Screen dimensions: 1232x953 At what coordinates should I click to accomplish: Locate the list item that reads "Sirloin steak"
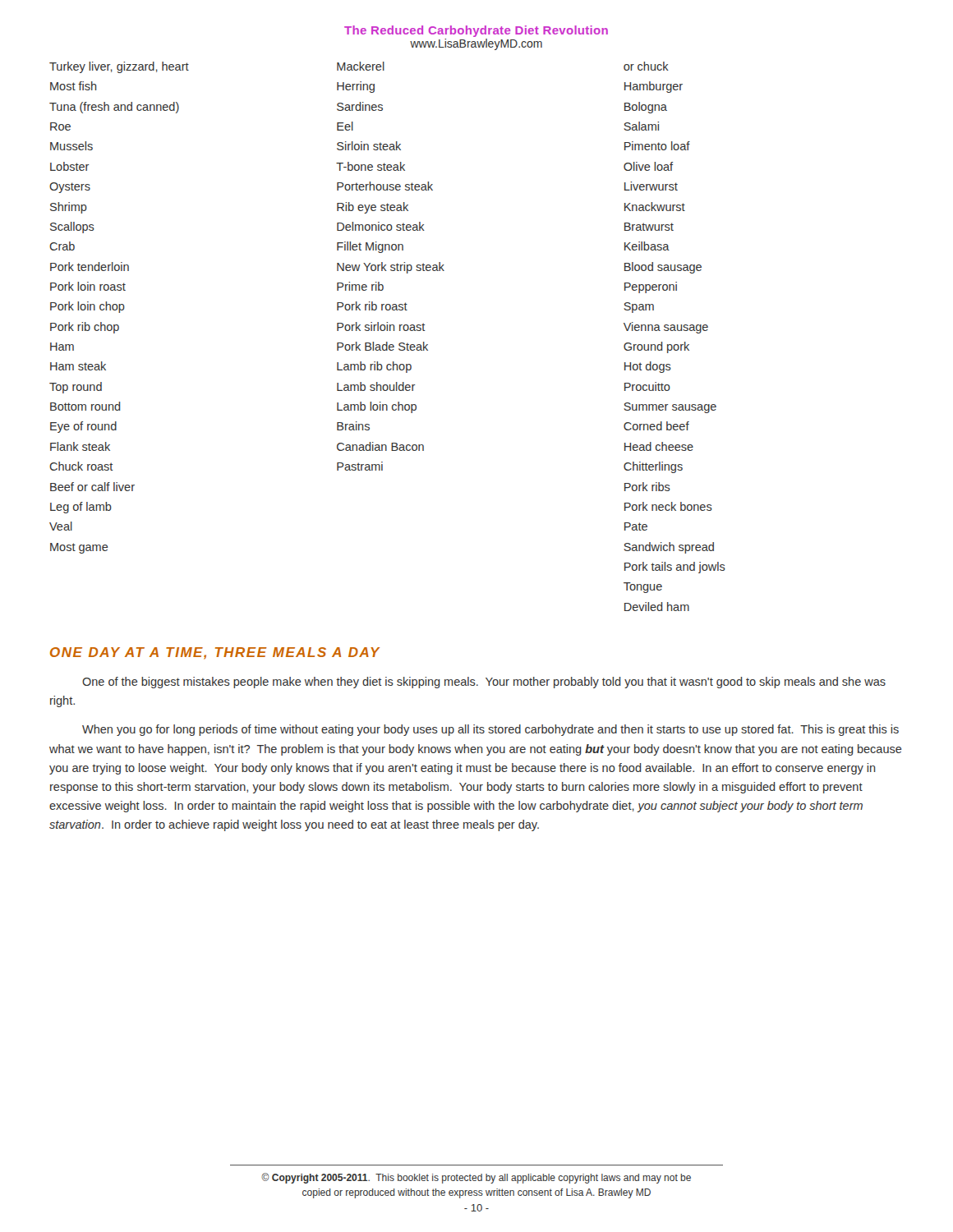tap(369, 147)
